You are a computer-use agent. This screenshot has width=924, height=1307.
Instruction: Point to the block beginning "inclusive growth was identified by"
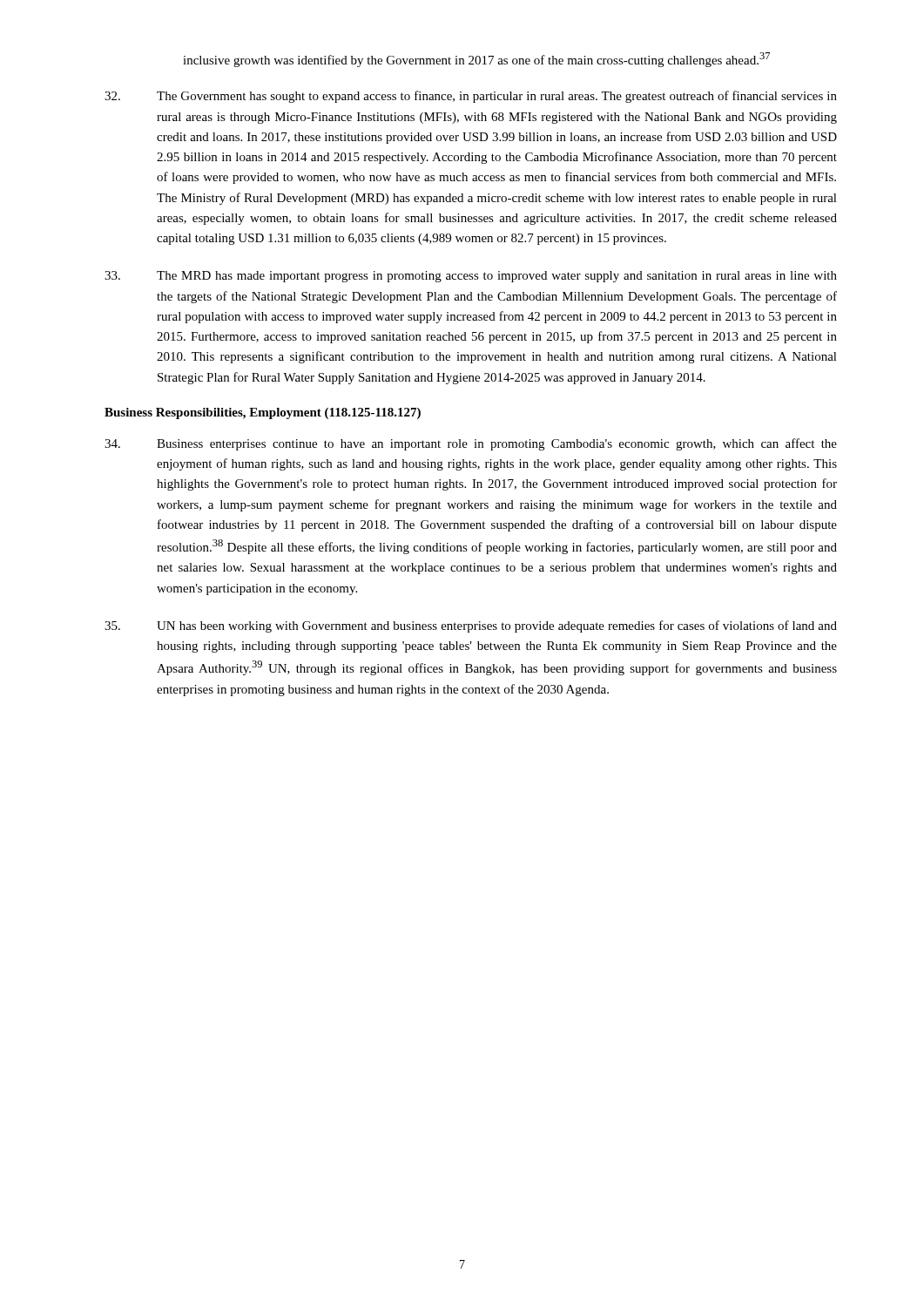(477, 58)
